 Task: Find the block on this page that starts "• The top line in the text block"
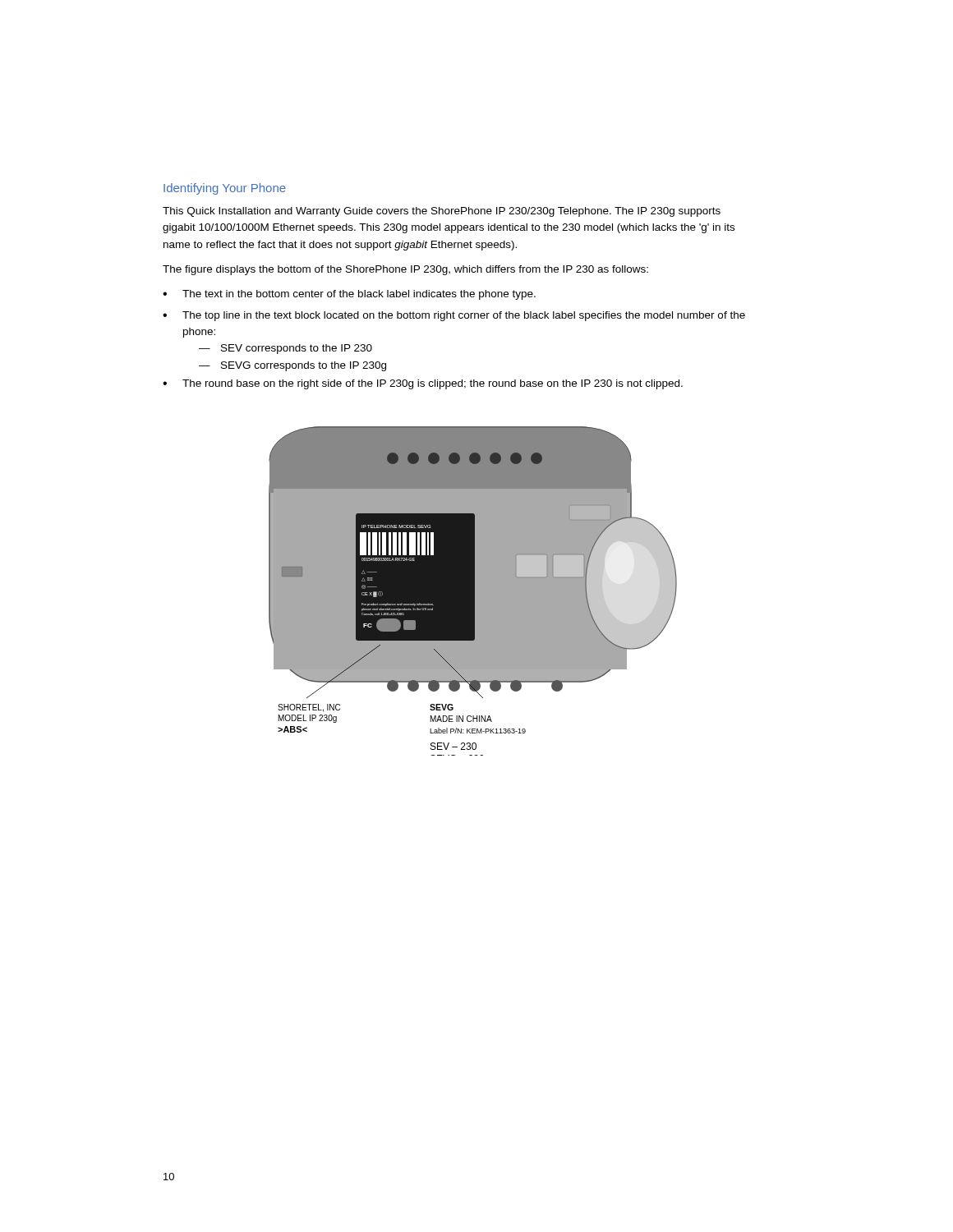coord(454,316)
